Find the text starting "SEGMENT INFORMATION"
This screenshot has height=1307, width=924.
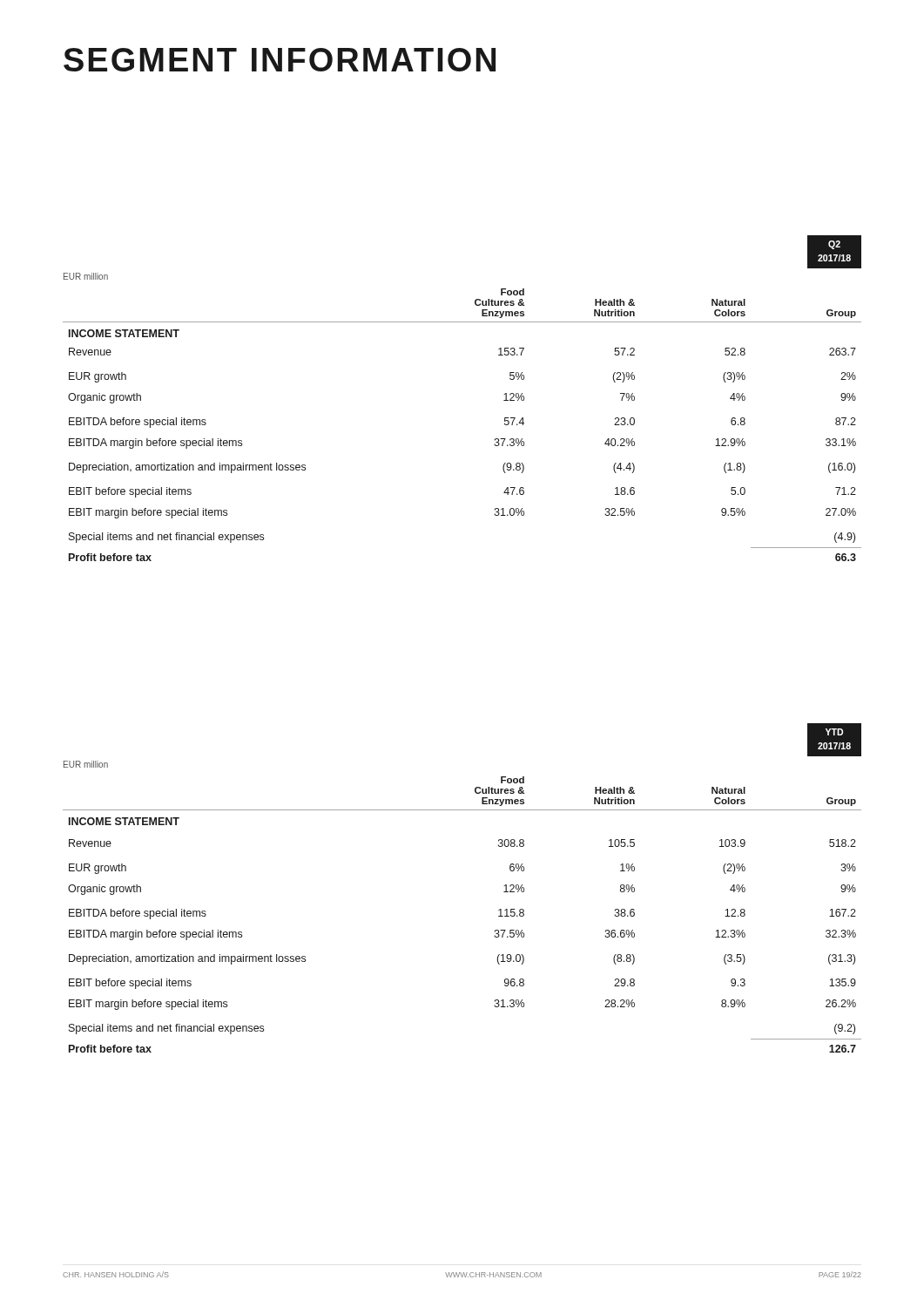pyautogui.click(x=281, y=61)
